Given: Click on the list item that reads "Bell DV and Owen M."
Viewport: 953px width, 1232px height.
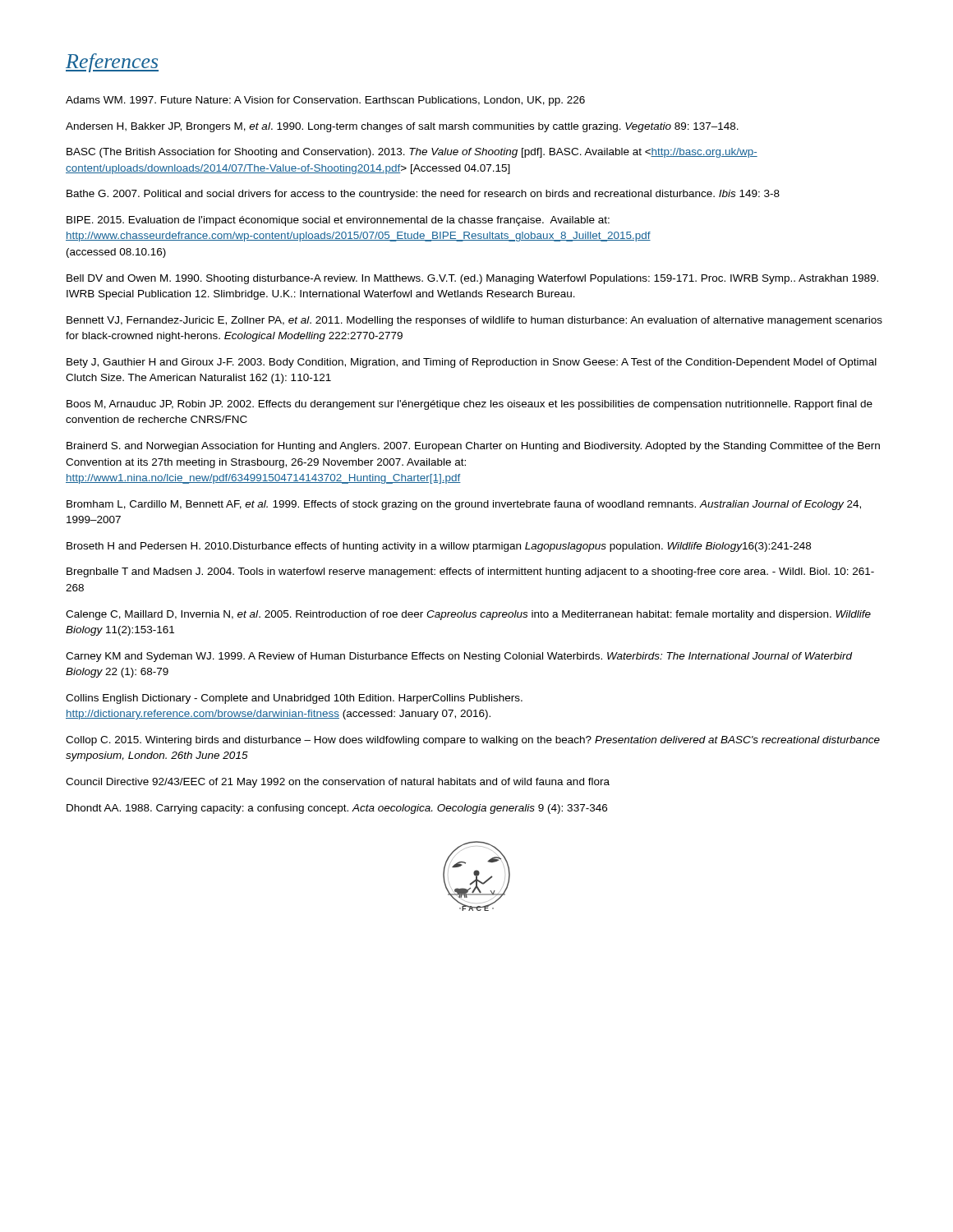Looking at the screenshot, I should [x=472, y=286].
